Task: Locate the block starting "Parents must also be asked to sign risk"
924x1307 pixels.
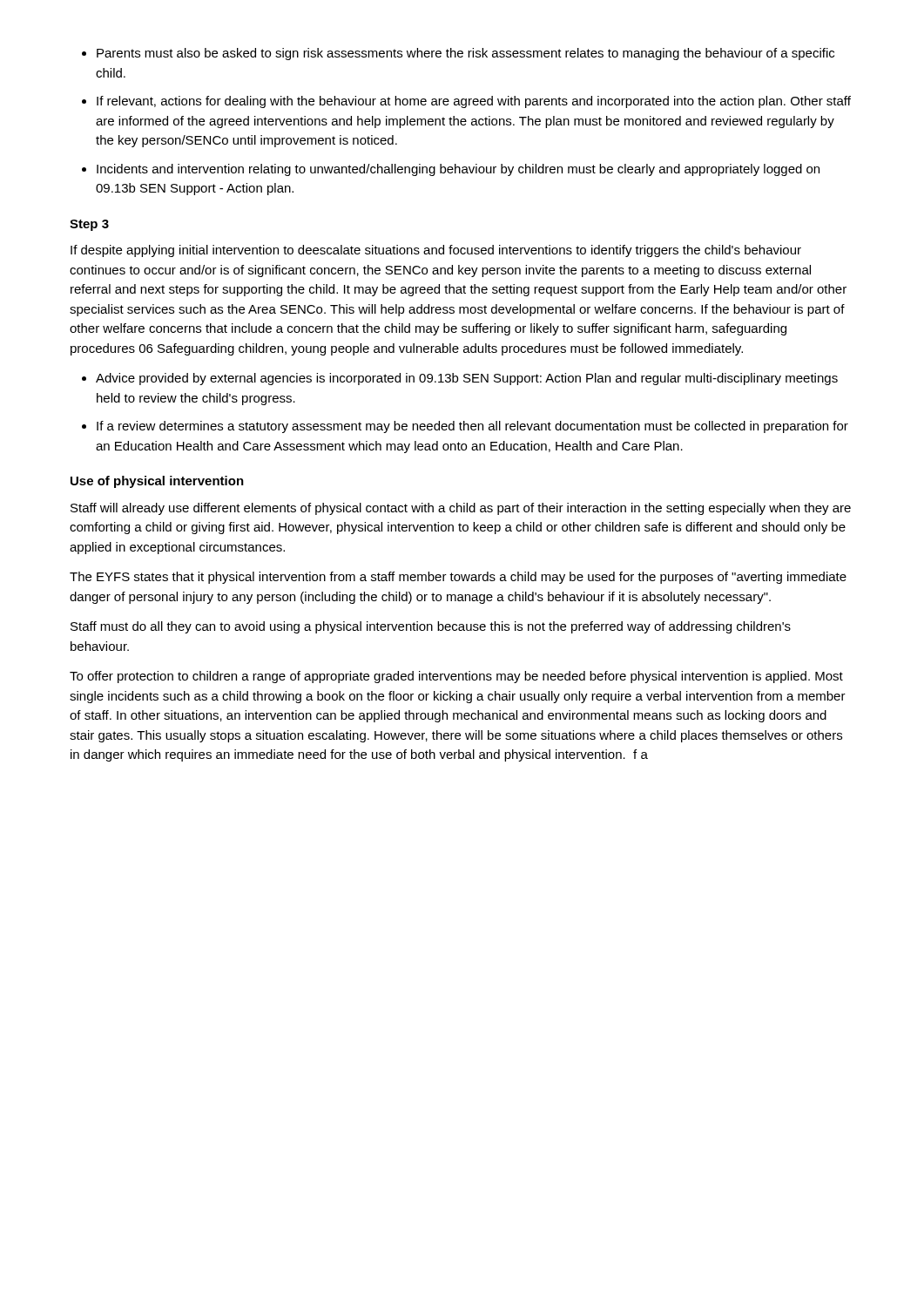Action: tap(465, 63)
